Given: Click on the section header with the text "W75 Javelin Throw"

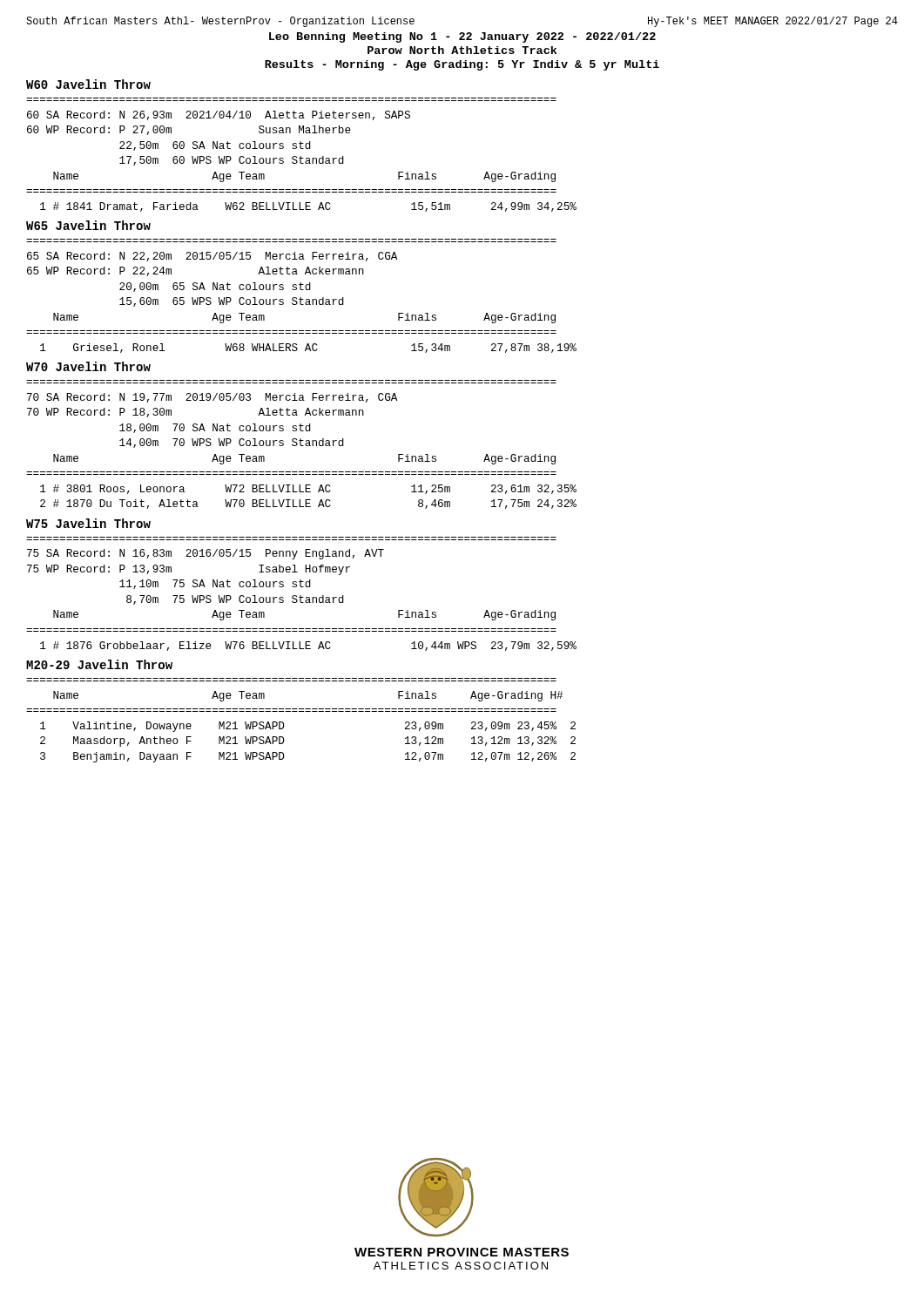Looking at the screenshot, I should pyautogui.click(x=88, y=524).
